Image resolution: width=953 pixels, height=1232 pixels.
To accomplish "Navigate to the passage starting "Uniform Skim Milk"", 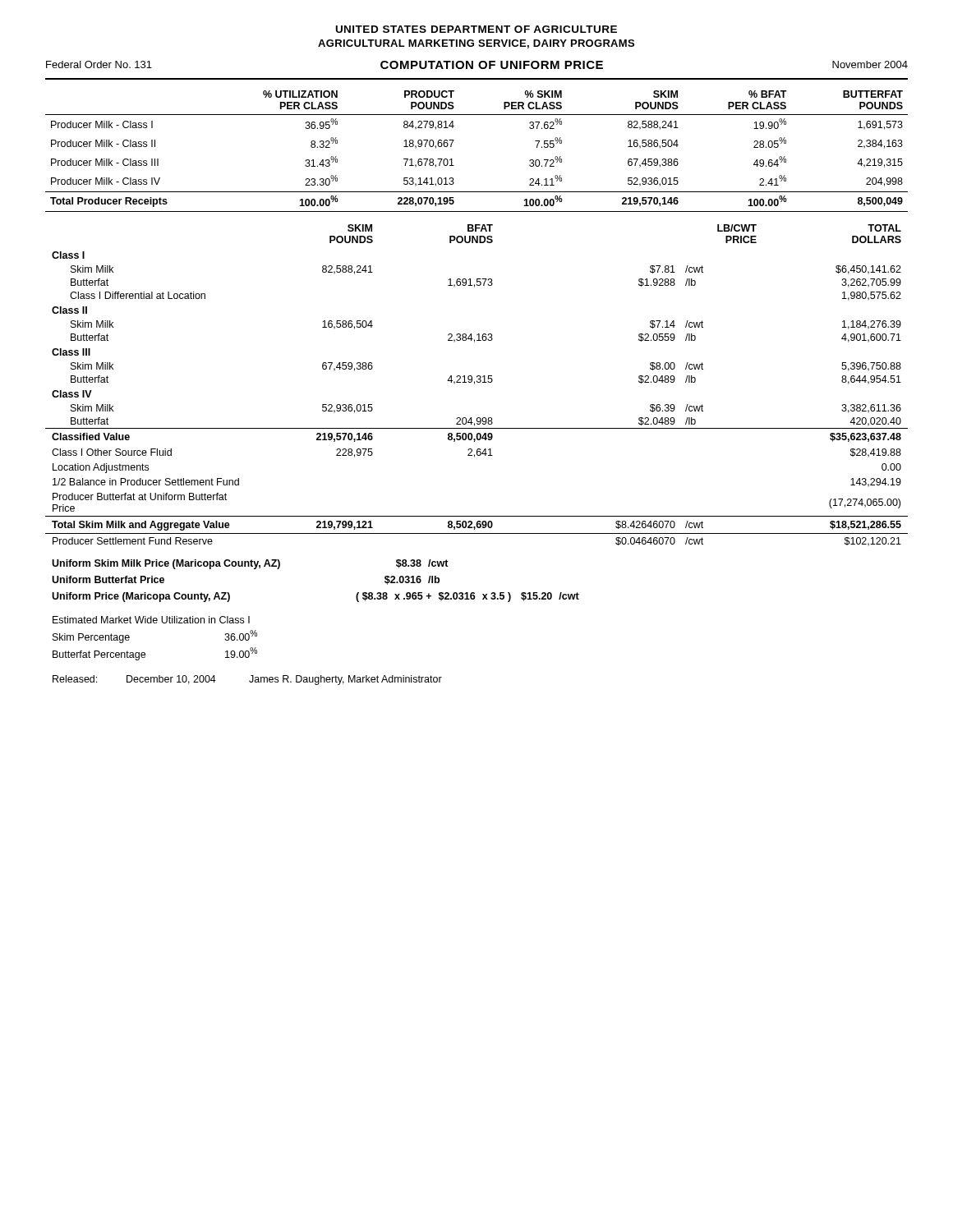I will pyautogui.click(x=250, y=563).
